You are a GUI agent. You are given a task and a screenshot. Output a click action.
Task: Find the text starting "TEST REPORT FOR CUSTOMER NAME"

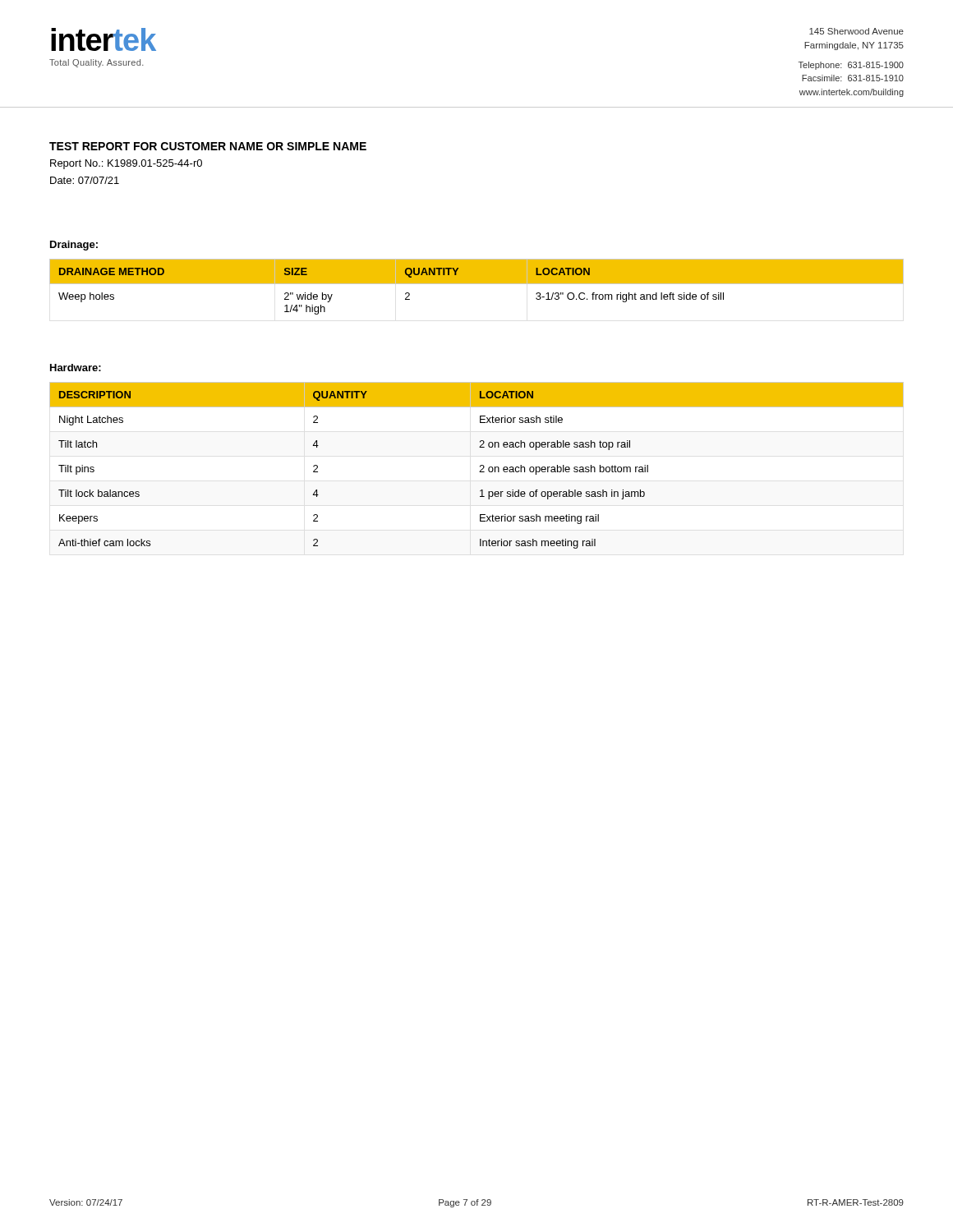[x=208, y=164]
